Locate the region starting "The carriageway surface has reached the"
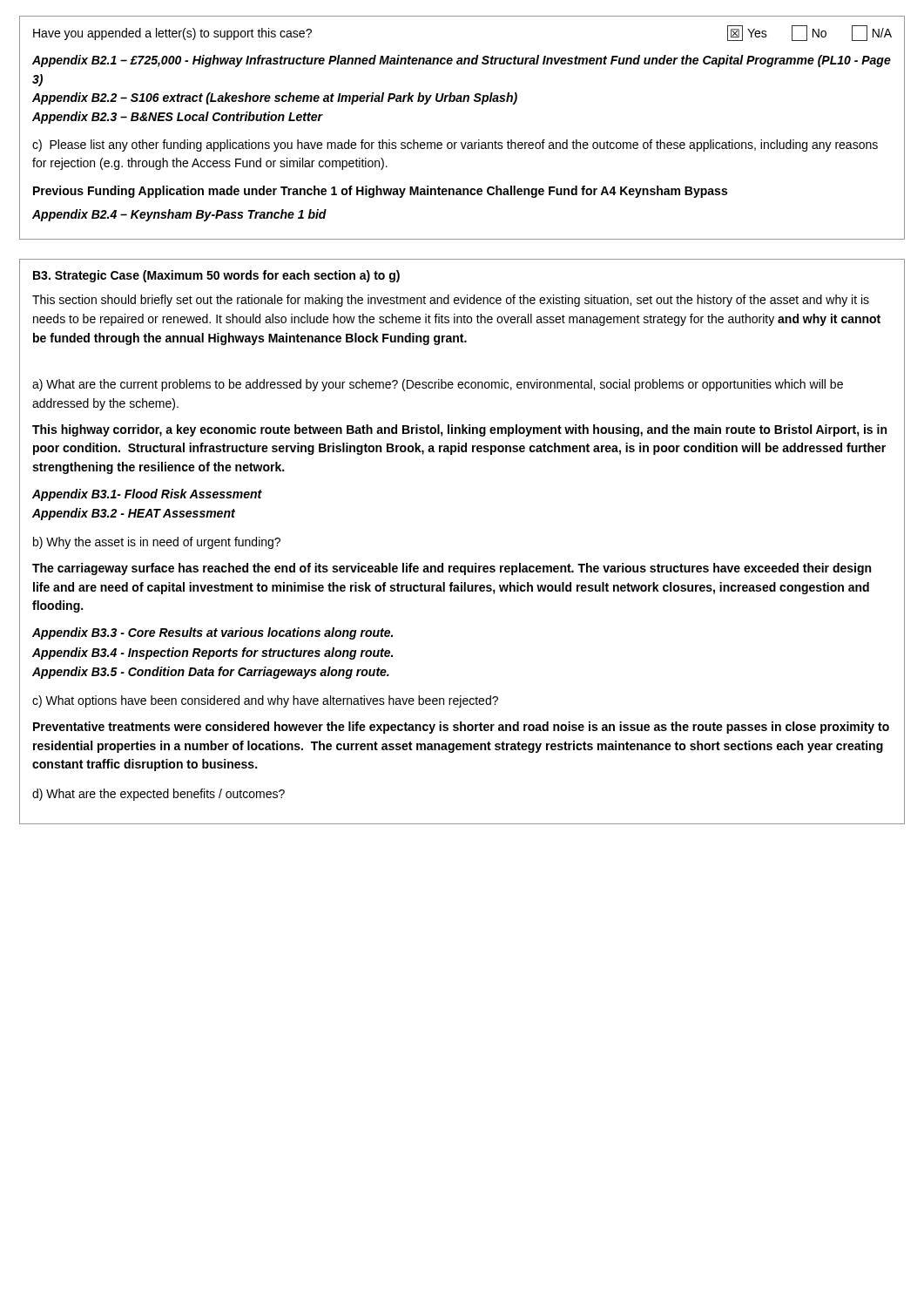Image resolution: width=924 pixels, height=1307 pixels. [x=452, y=587]
